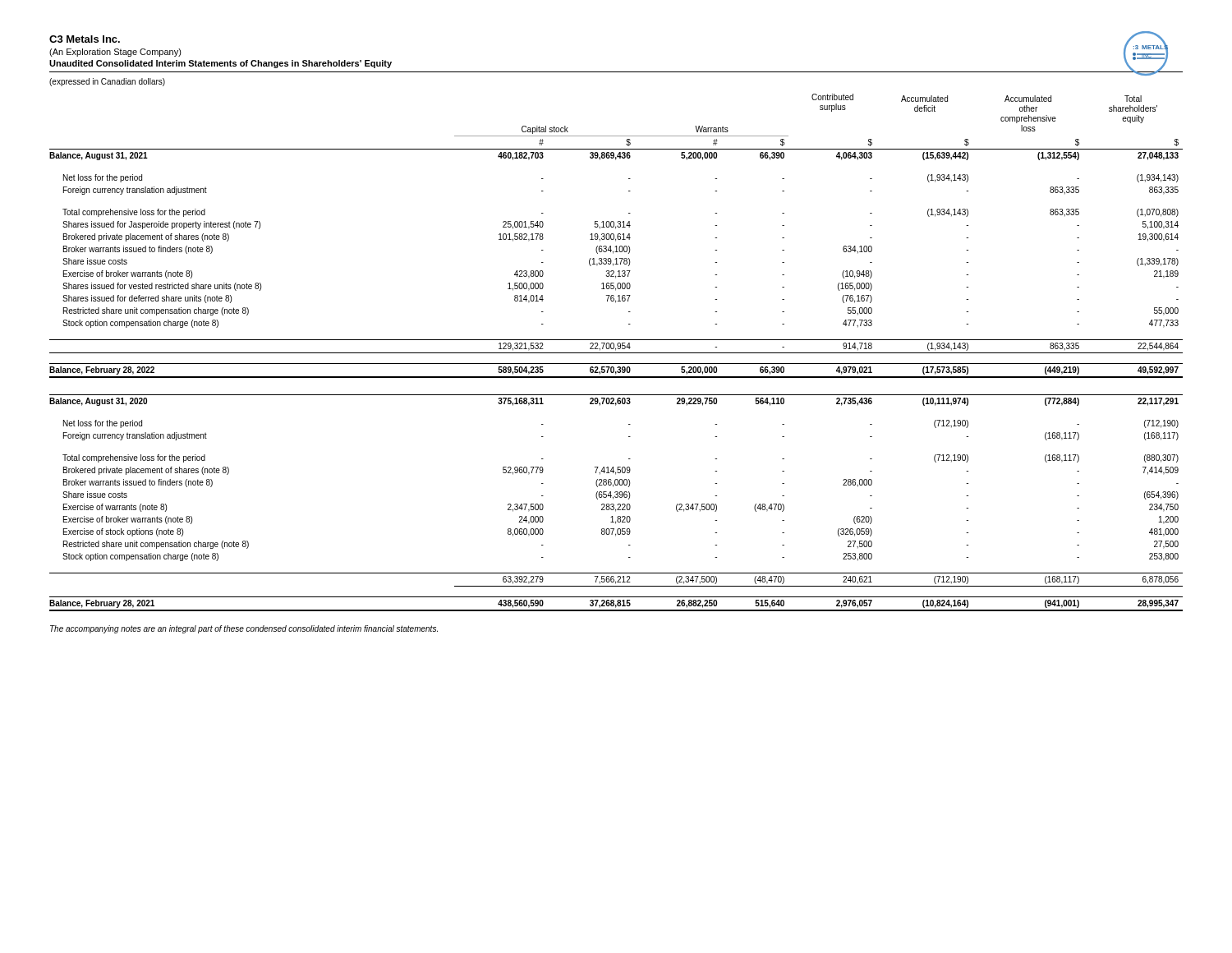Viewport: 1232px width, 953px height.
Task: Click on the table containing "Total comprehensive loss"
Action: pos(616,352)
